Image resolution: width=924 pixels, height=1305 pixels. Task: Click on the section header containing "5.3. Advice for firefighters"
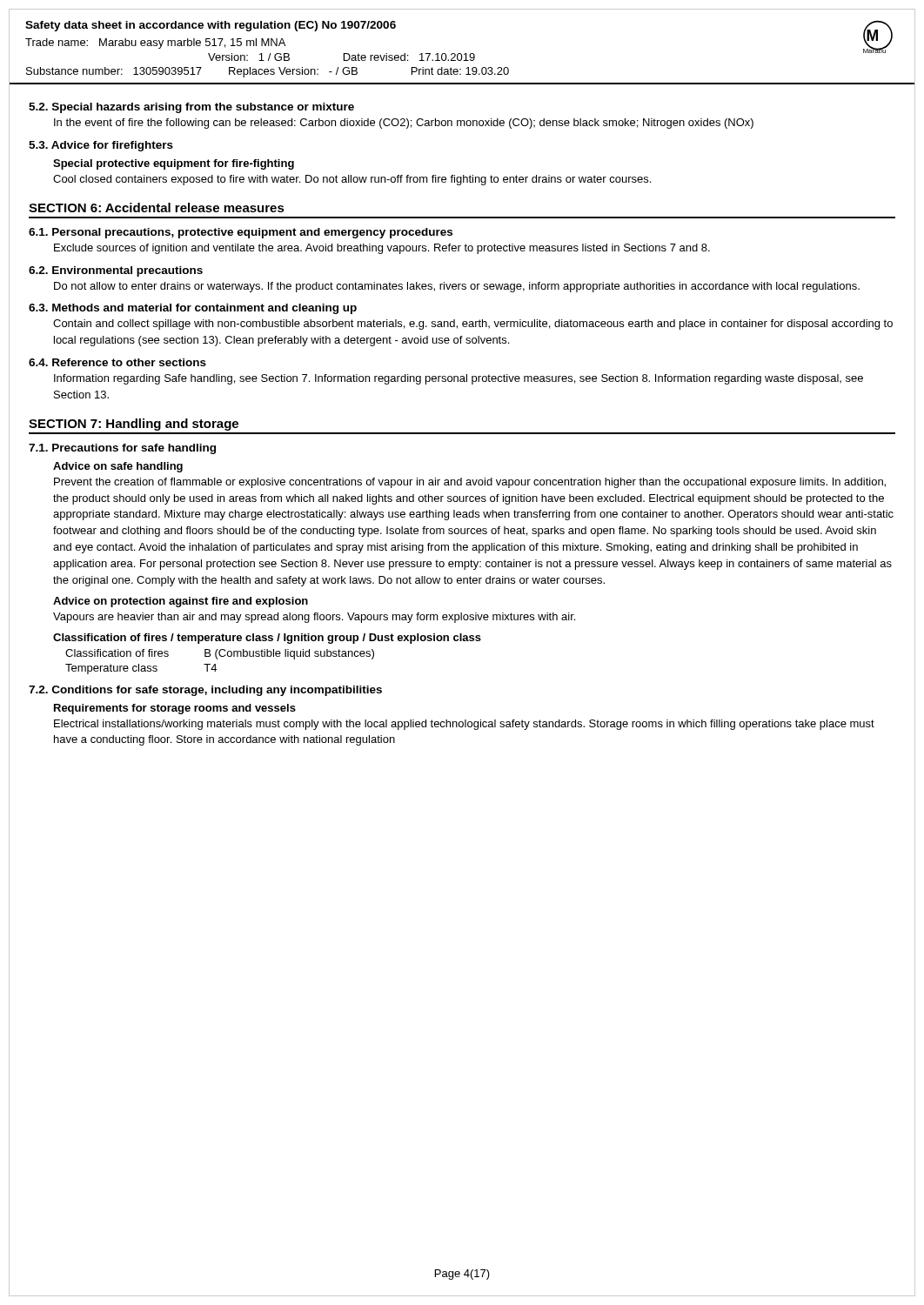point(101,145)
